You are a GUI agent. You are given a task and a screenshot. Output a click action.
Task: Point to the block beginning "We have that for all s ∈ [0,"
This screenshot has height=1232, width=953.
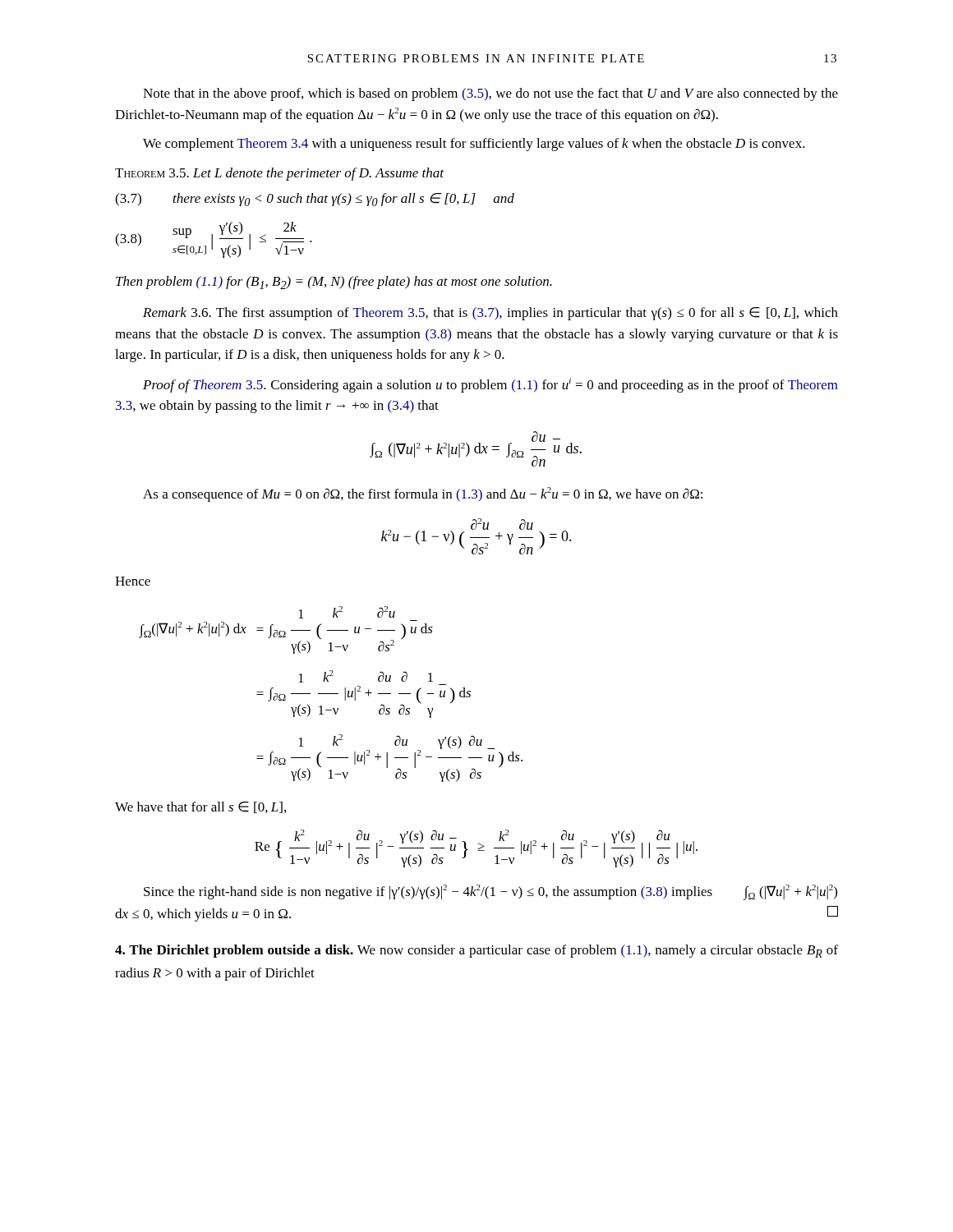(x=201, y=807)
